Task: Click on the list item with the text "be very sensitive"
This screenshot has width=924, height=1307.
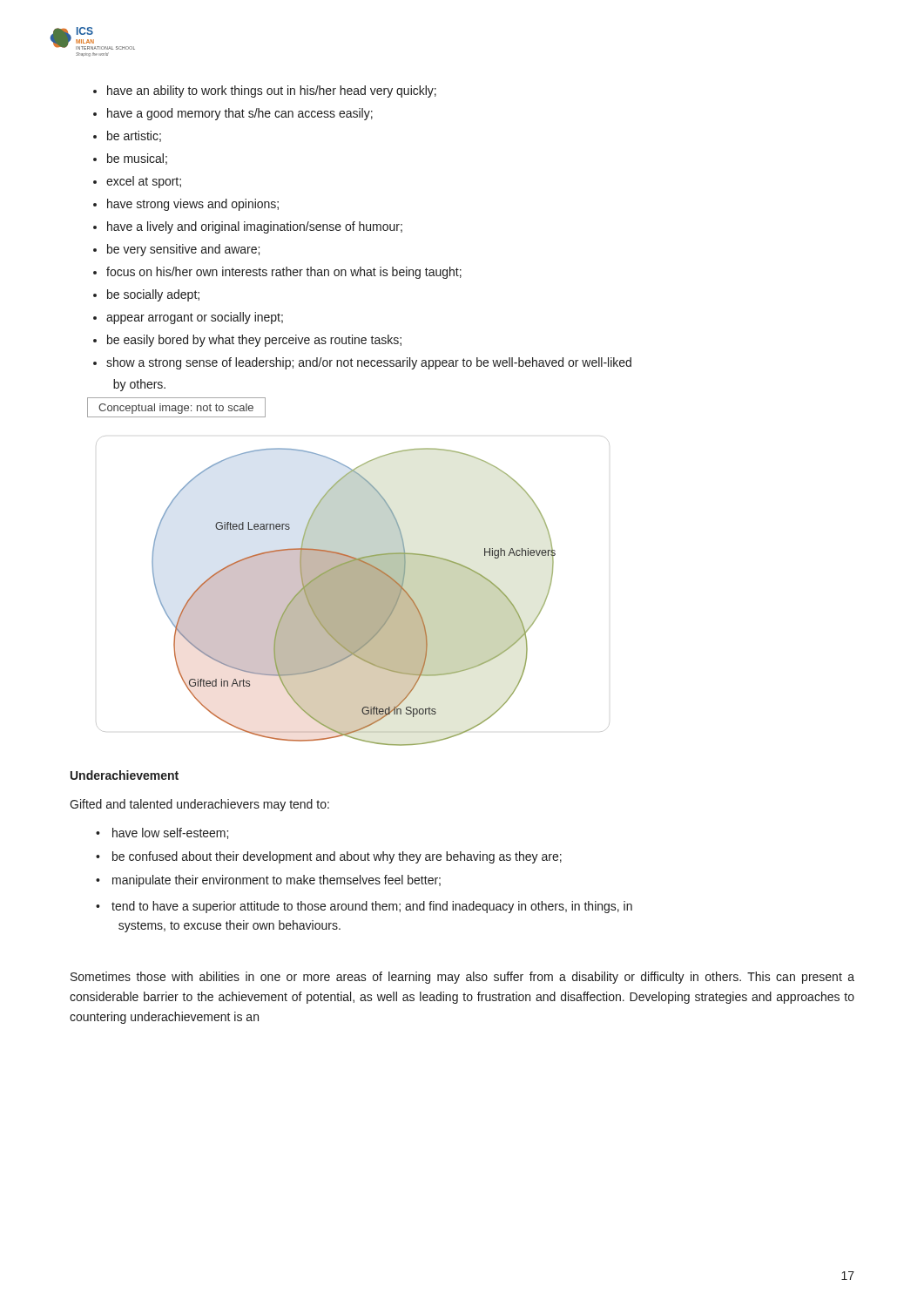Action: click(176, 250)
